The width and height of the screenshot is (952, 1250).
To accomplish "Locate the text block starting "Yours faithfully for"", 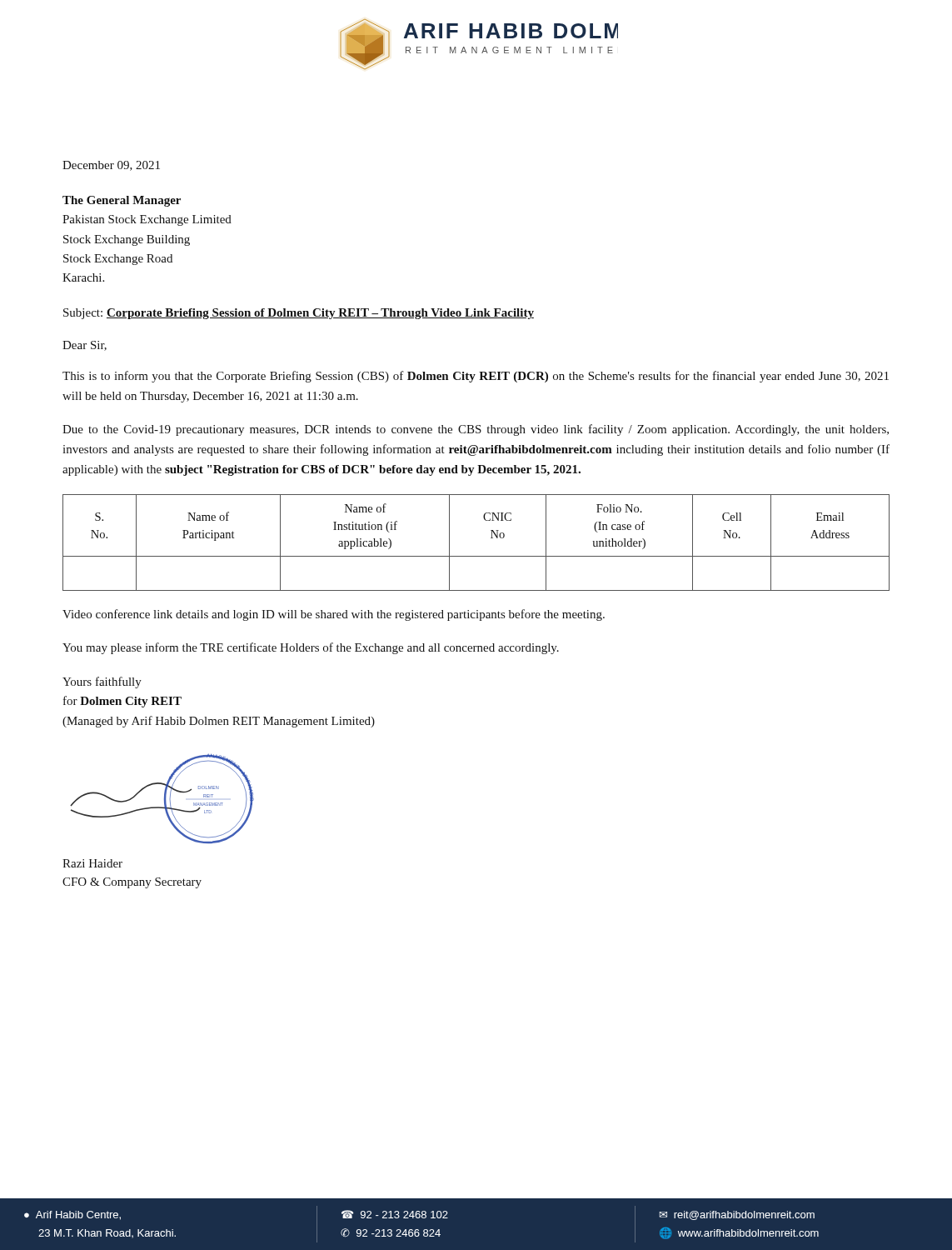I will (102, 682).
